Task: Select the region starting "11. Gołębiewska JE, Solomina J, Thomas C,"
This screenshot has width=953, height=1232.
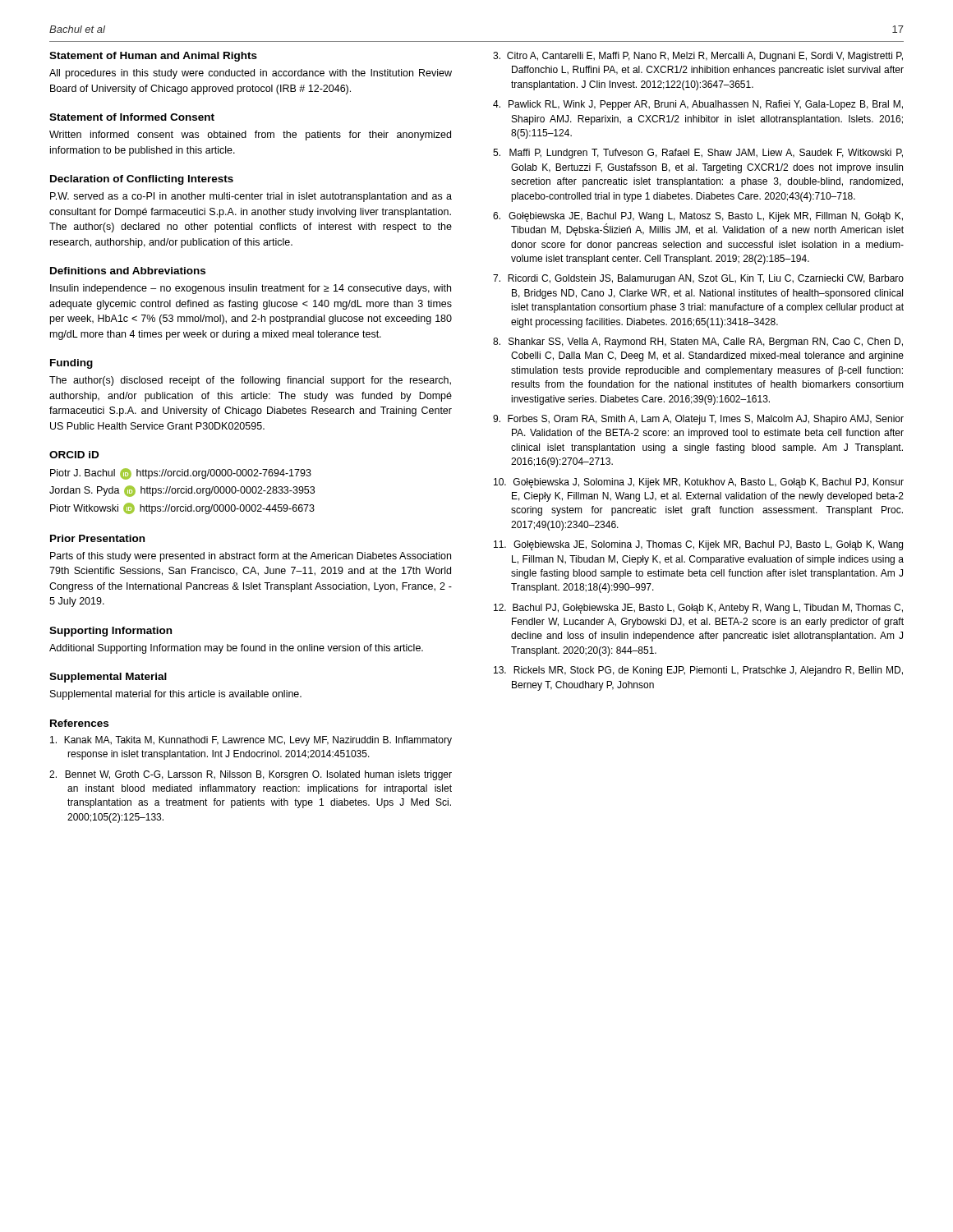Action: click(x=698, y=566)
